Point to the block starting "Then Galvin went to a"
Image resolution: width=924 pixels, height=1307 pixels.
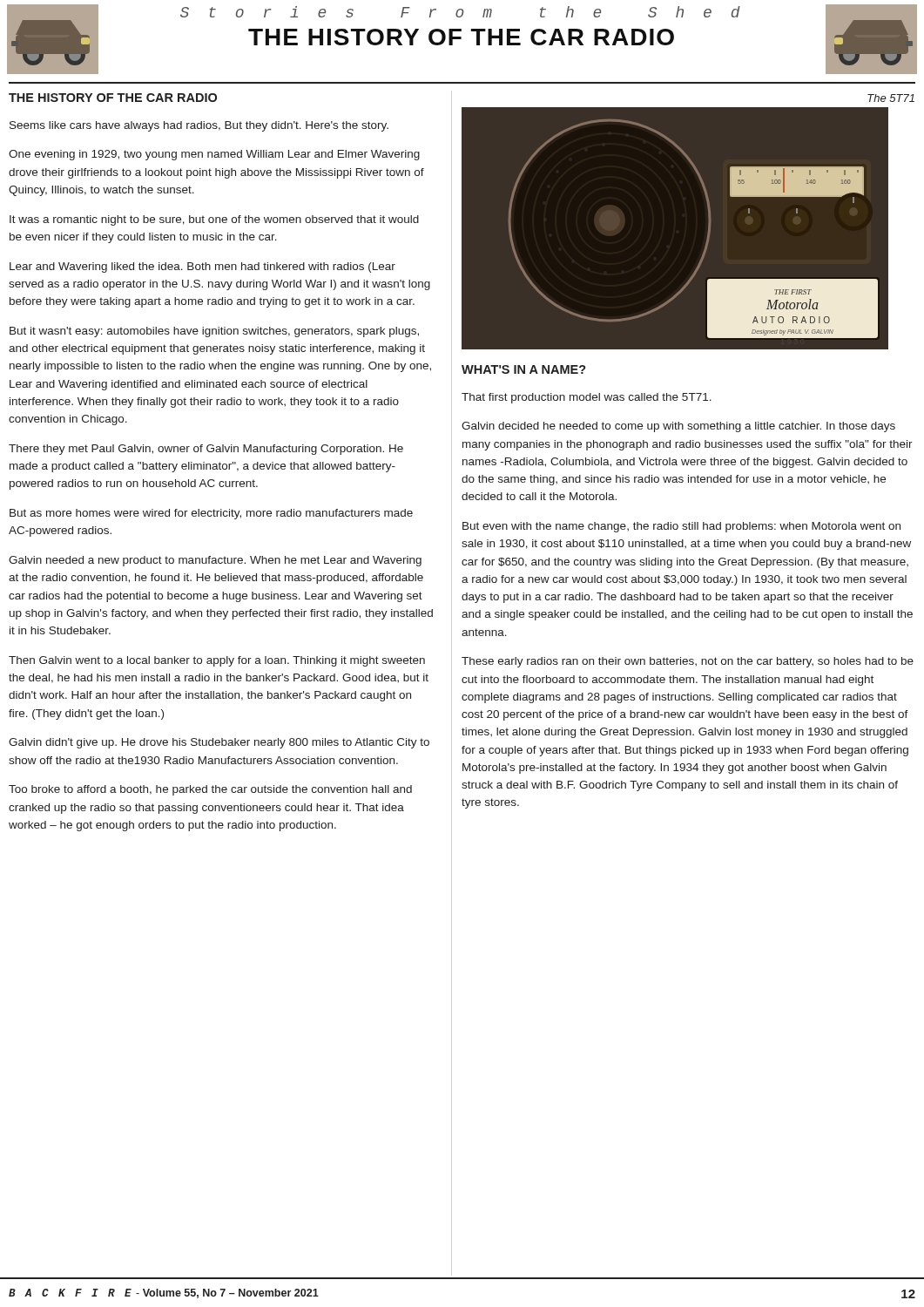click(x=221, y=687)
